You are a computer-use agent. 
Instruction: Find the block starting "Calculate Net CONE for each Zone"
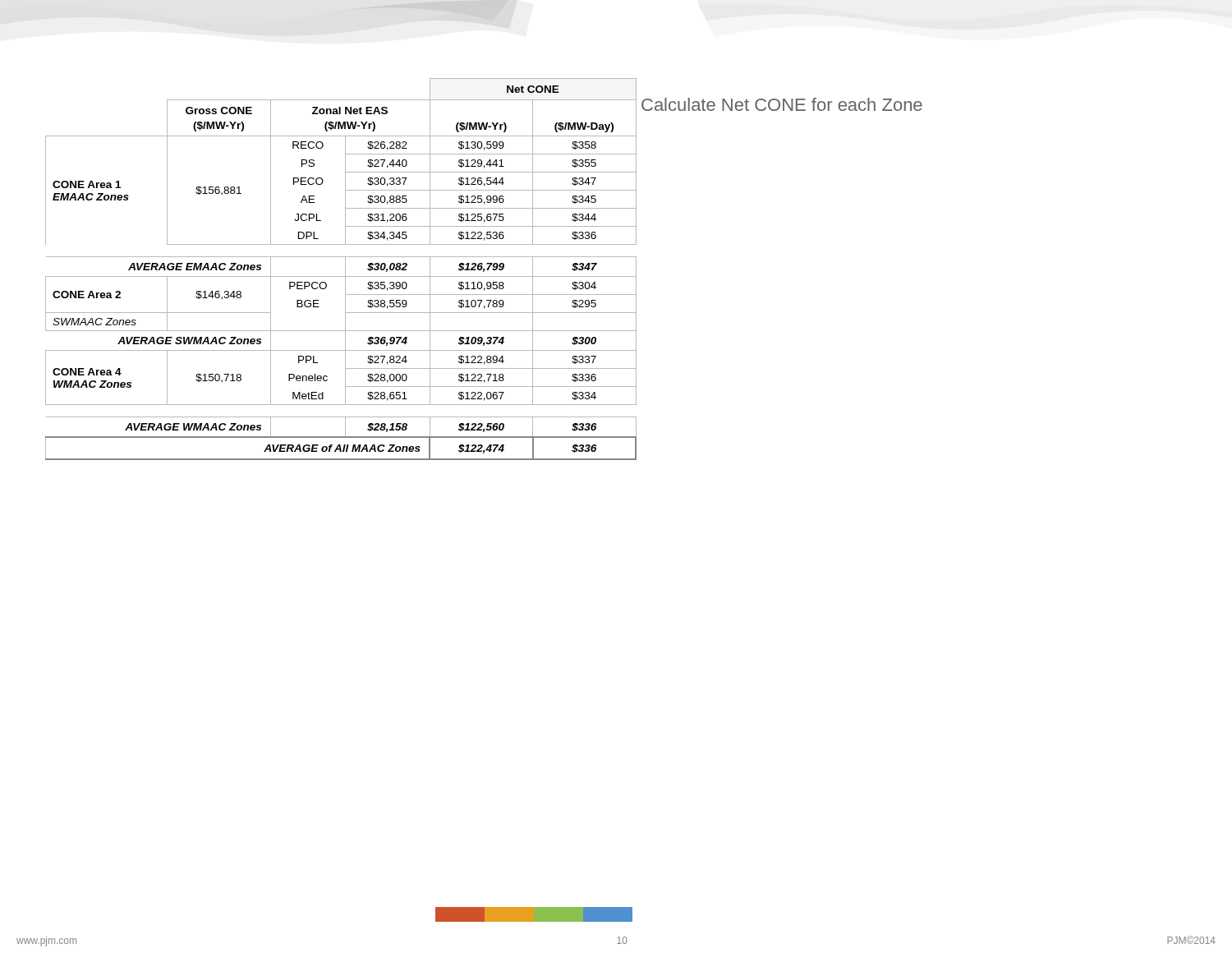782,105
